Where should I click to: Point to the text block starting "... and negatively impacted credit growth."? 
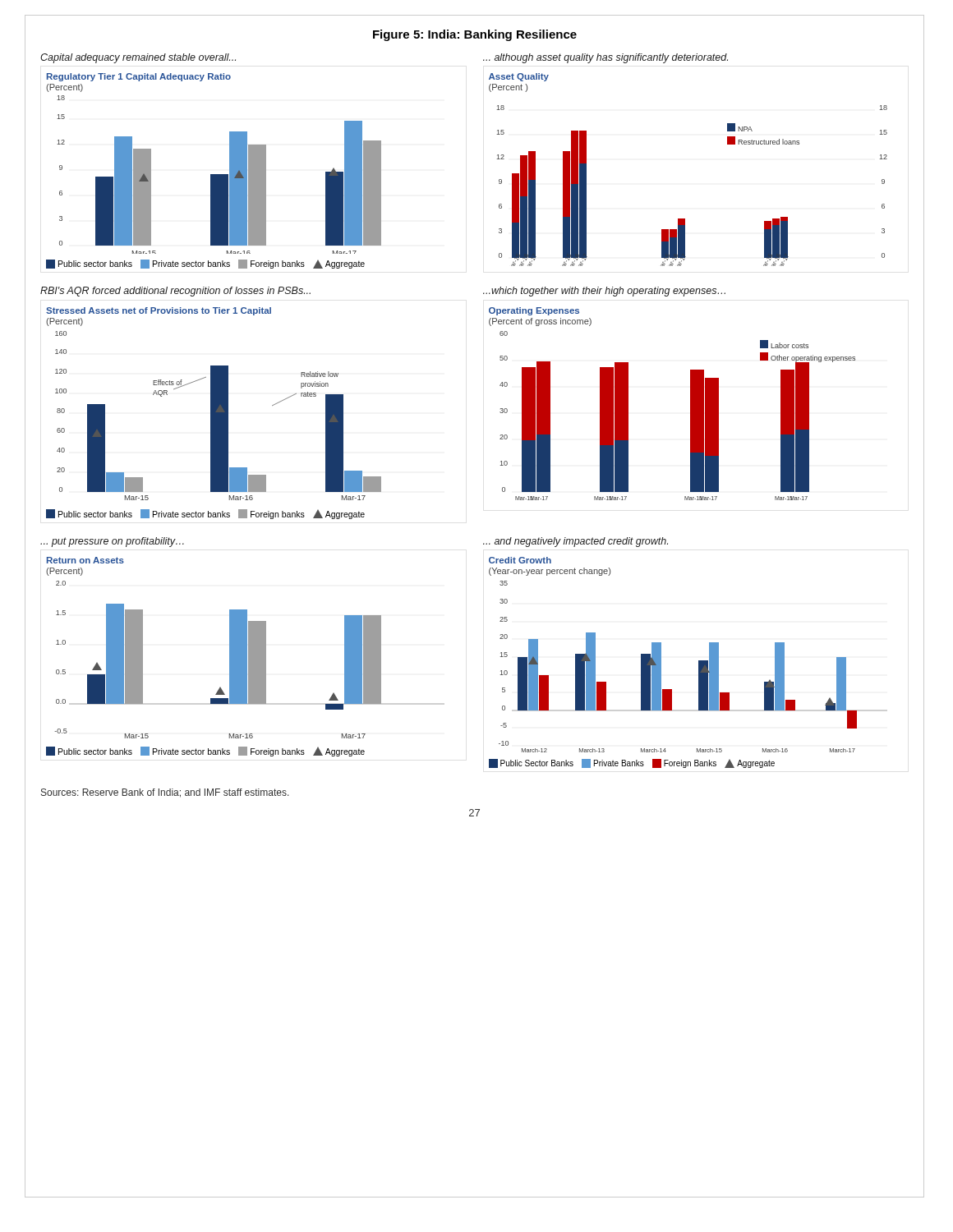tap(576, 541)
